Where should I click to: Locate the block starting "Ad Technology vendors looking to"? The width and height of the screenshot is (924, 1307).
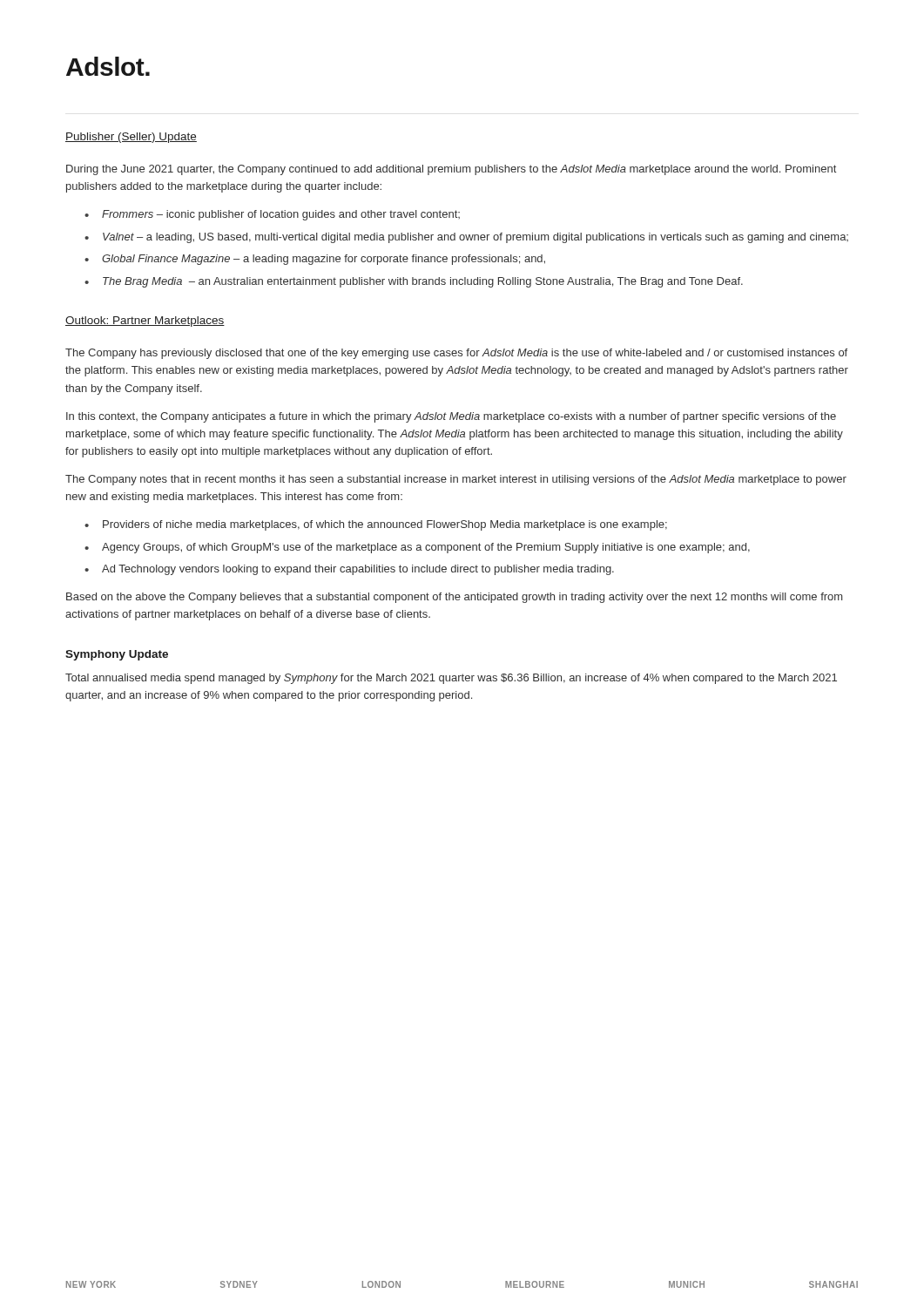(x=358, y=569)
